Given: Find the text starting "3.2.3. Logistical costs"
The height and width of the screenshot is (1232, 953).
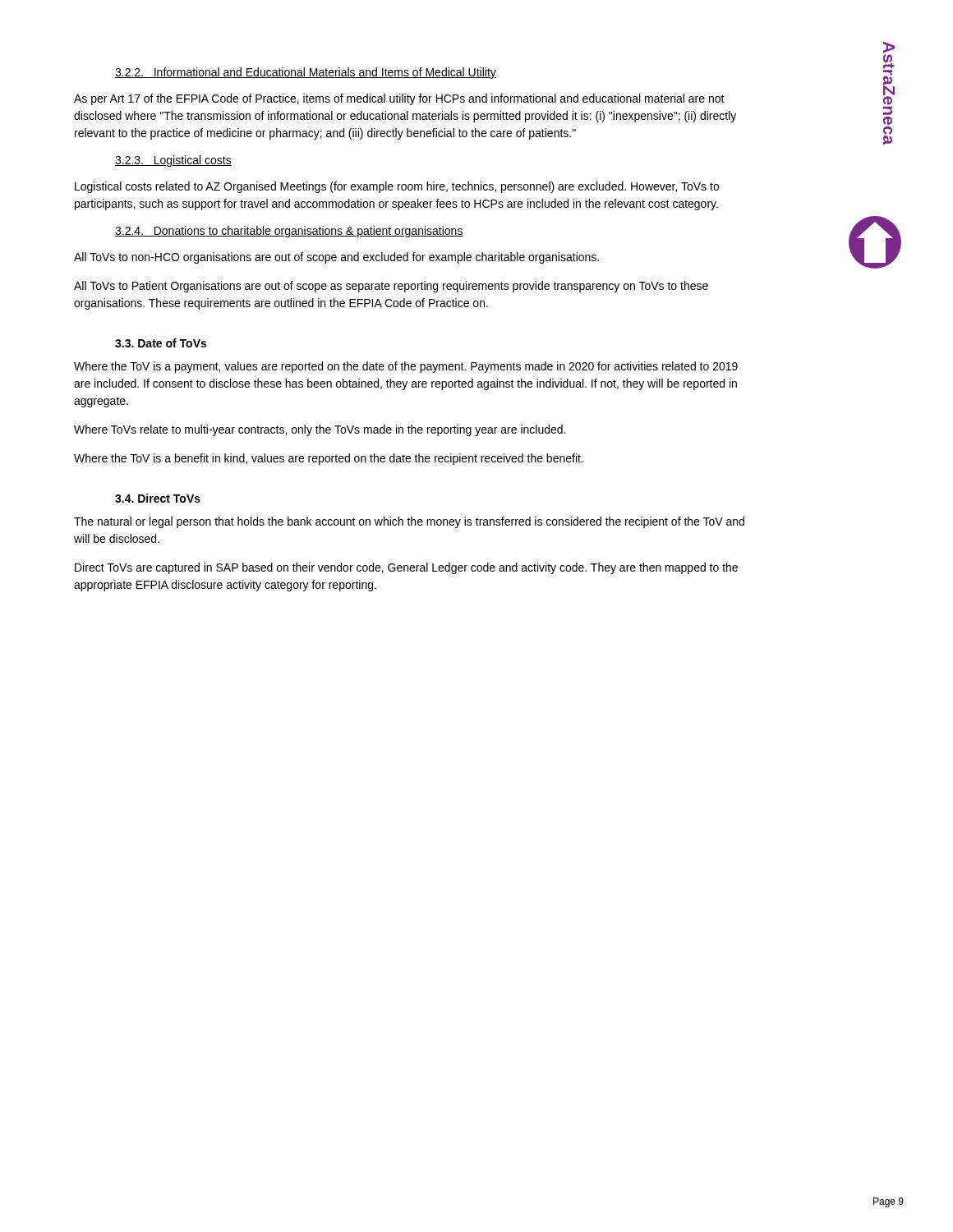Looking at the screenshot, I should [x=173, y=160].
